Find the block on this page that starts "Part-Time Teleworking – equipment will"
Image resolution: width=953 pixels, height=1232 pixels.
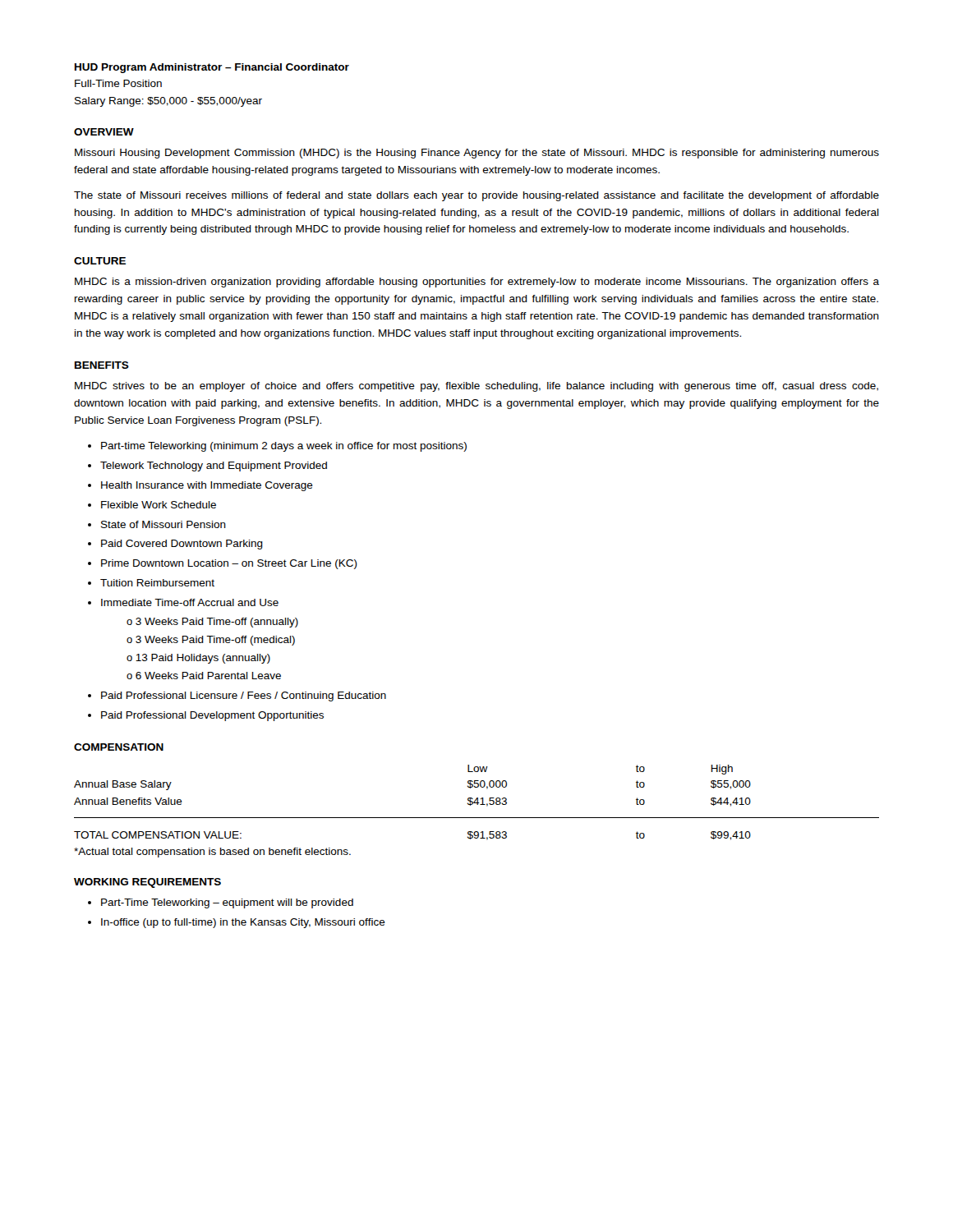coord(227,902)
